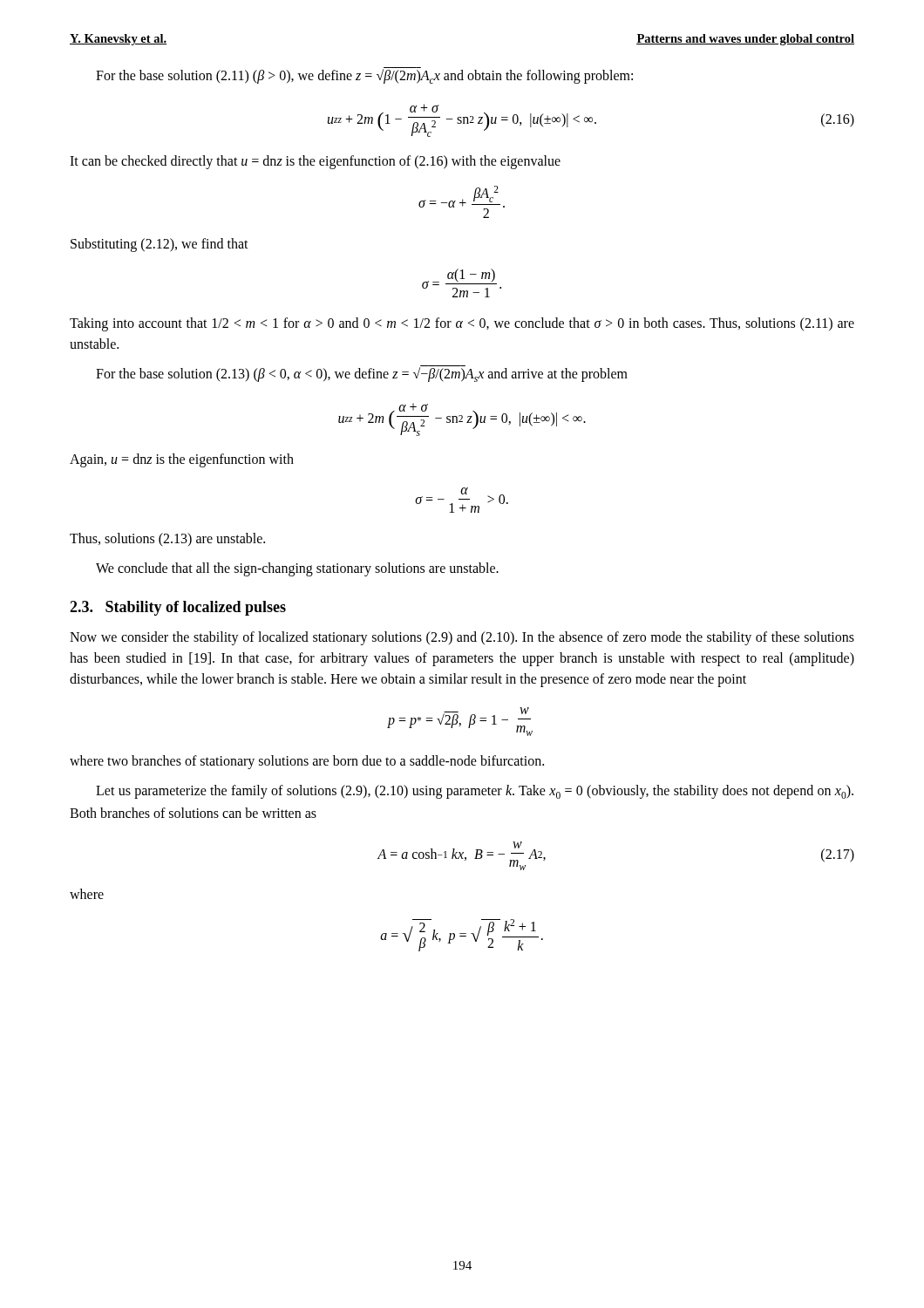Navigate to the text starting "Substituting (2.12), we find"

tap(160, 245)
